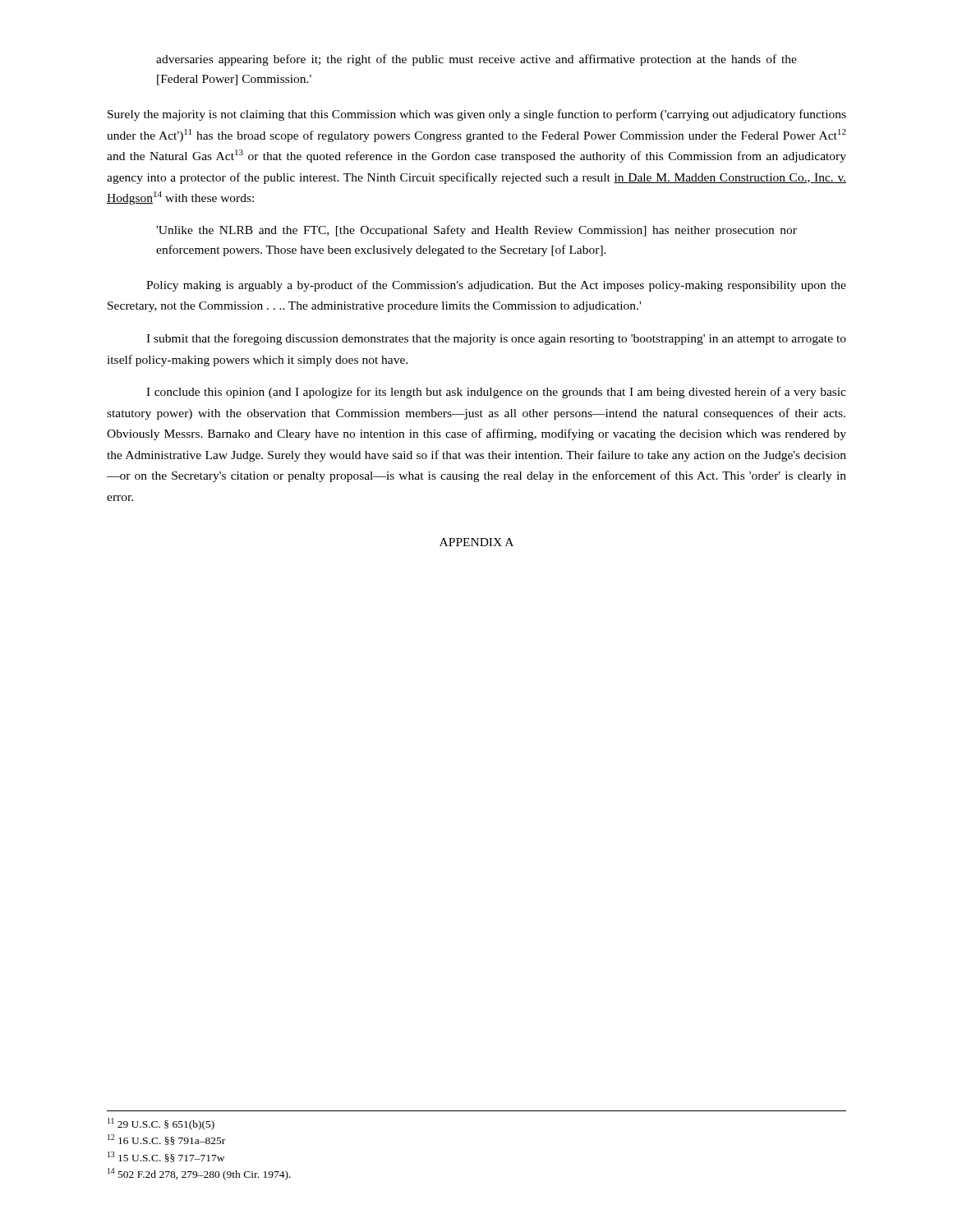Find the passage starting "14 502 F.2d 278, 279–280"

(x=199, y=1173)
